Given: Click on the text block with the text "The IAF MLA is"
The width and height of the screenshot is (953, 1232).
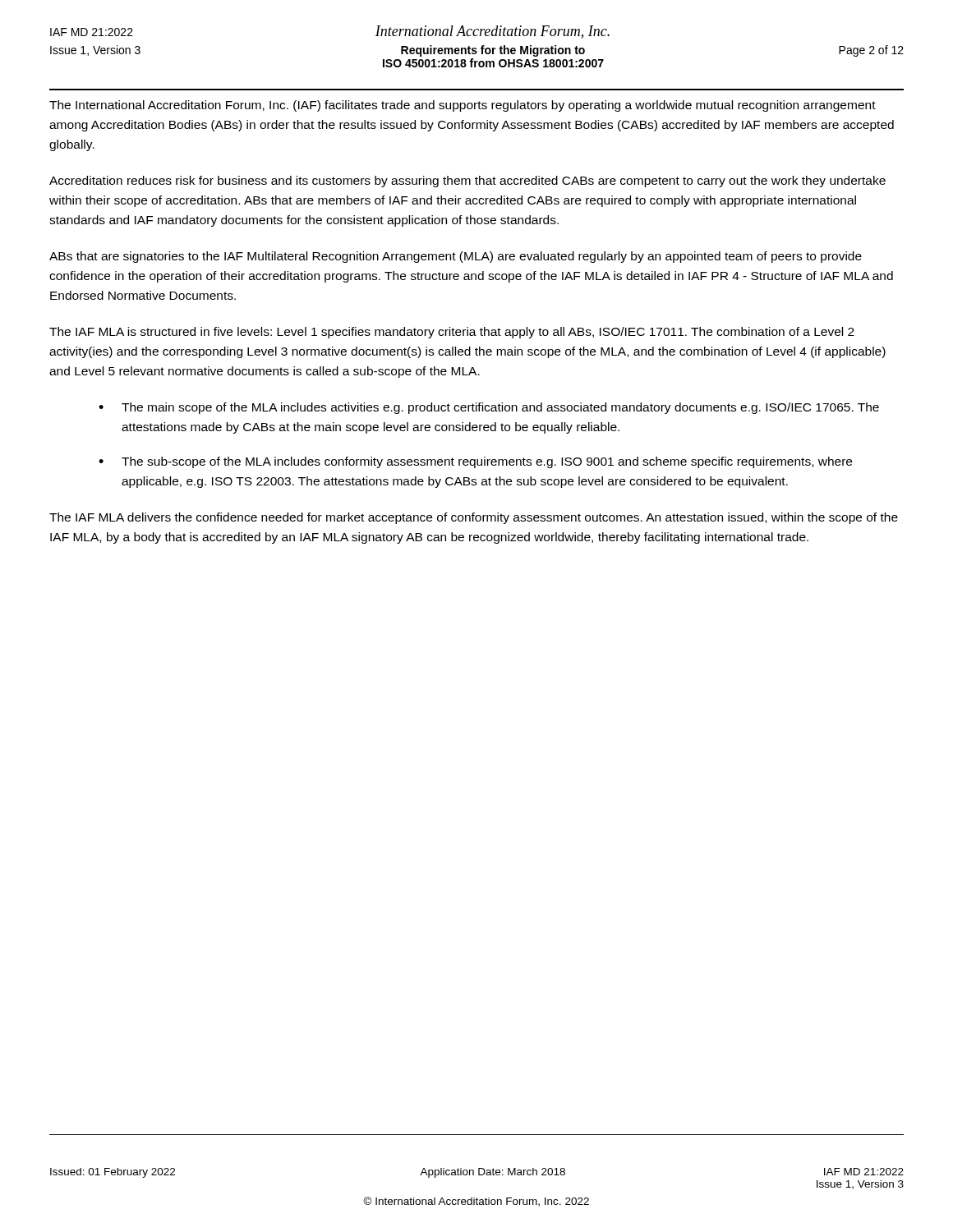Looking at the screenshot, I should (x=468, y=351).
